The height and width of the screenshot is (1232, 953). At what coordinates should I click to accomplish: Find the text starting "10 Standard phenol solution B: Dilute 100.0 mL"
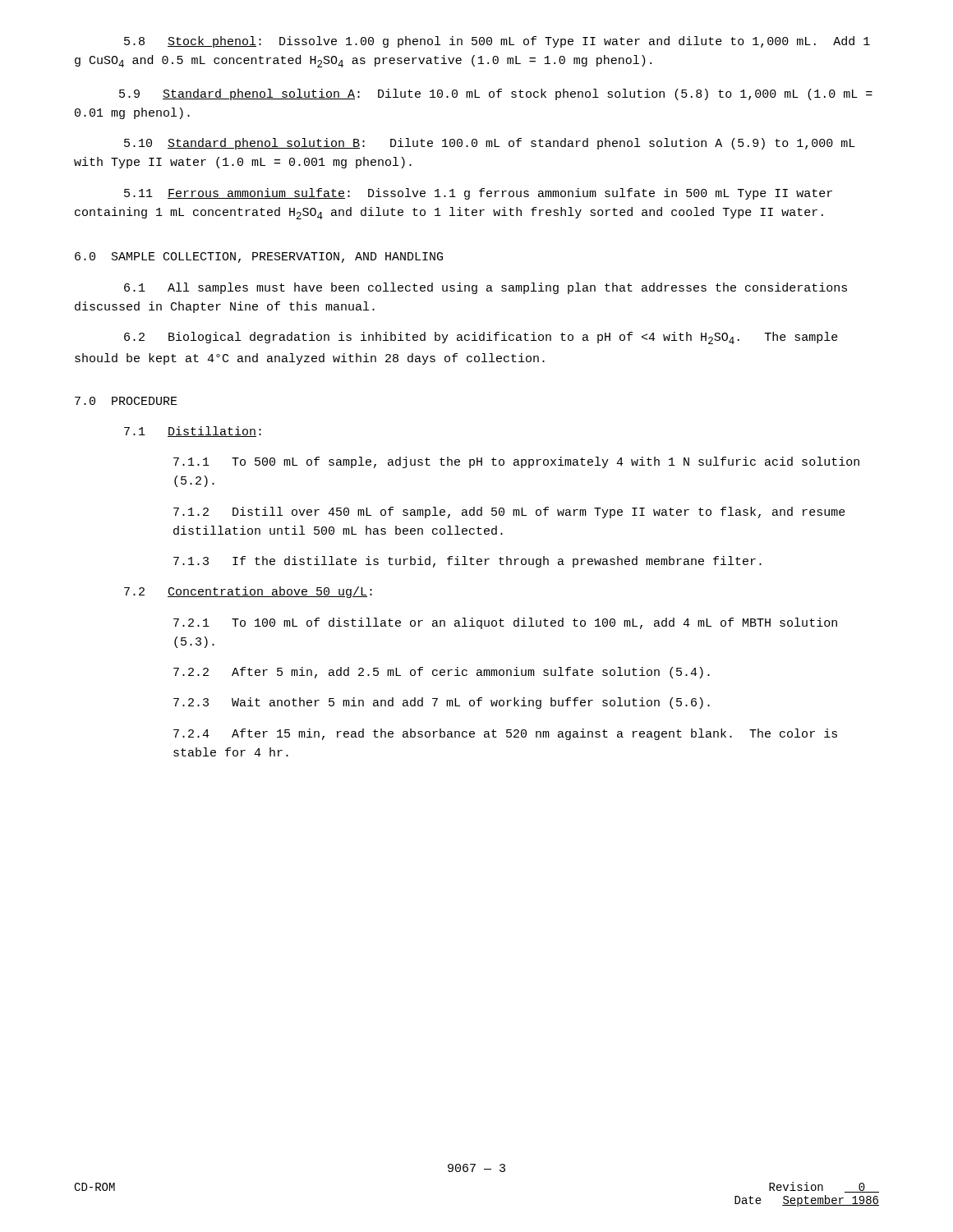tap(465, 154)
